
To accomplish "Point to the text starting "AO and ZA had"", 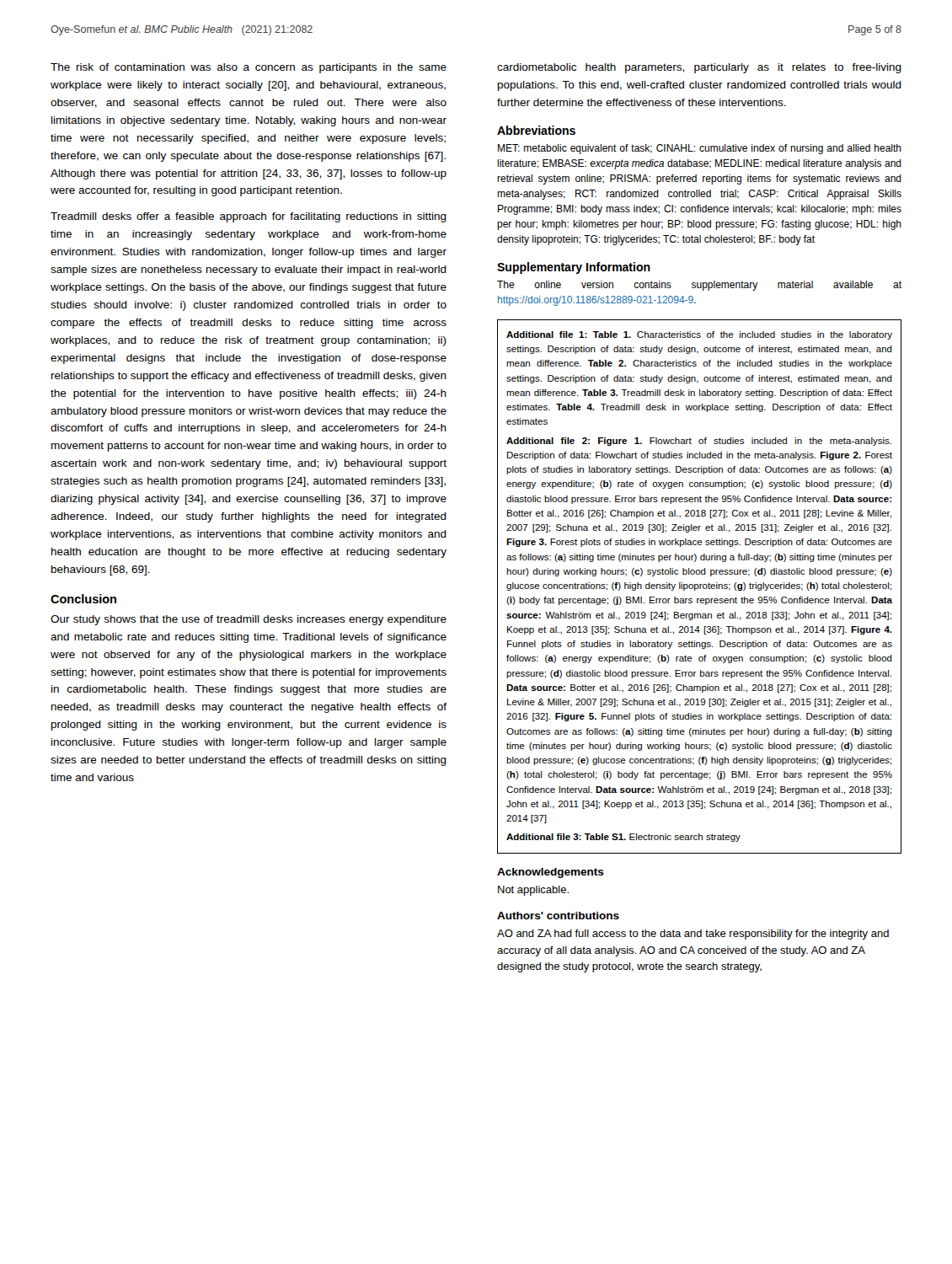I will click(x=693, y=950).
